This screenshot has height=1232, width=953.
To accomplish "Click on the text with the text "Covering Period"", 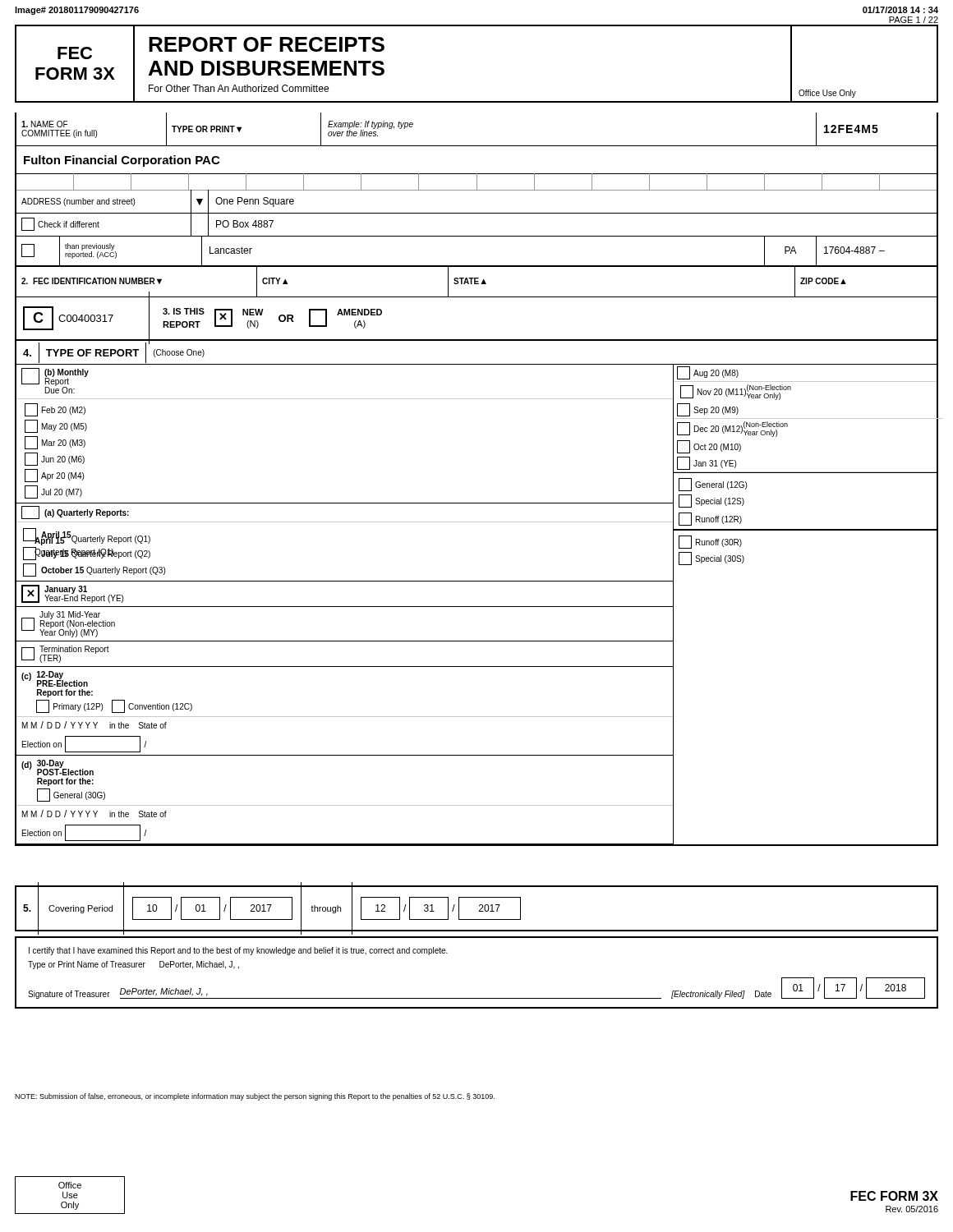I will click(x=81, y=908).
